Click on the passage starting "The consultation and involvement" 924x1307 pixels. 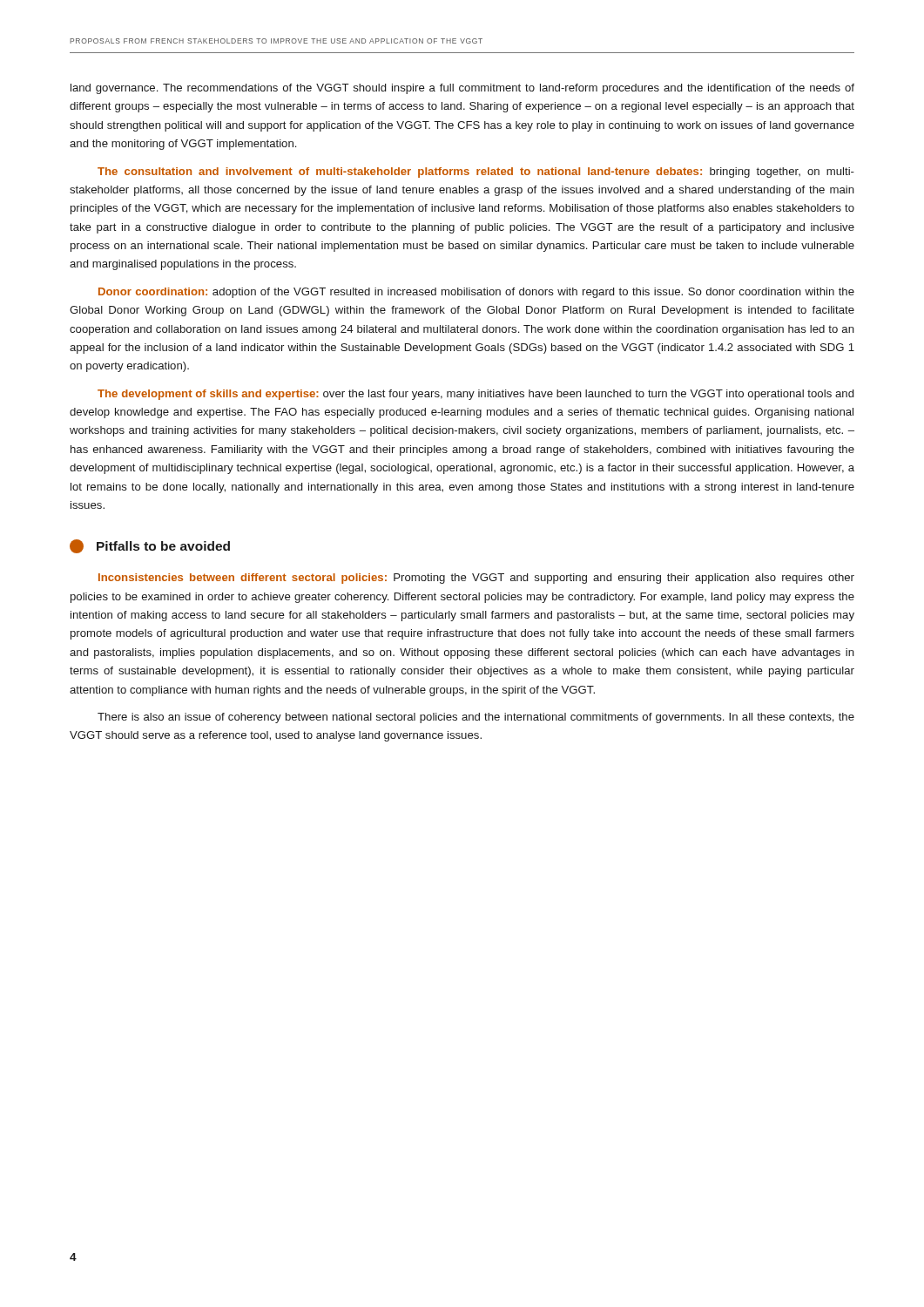click(462, 218)
